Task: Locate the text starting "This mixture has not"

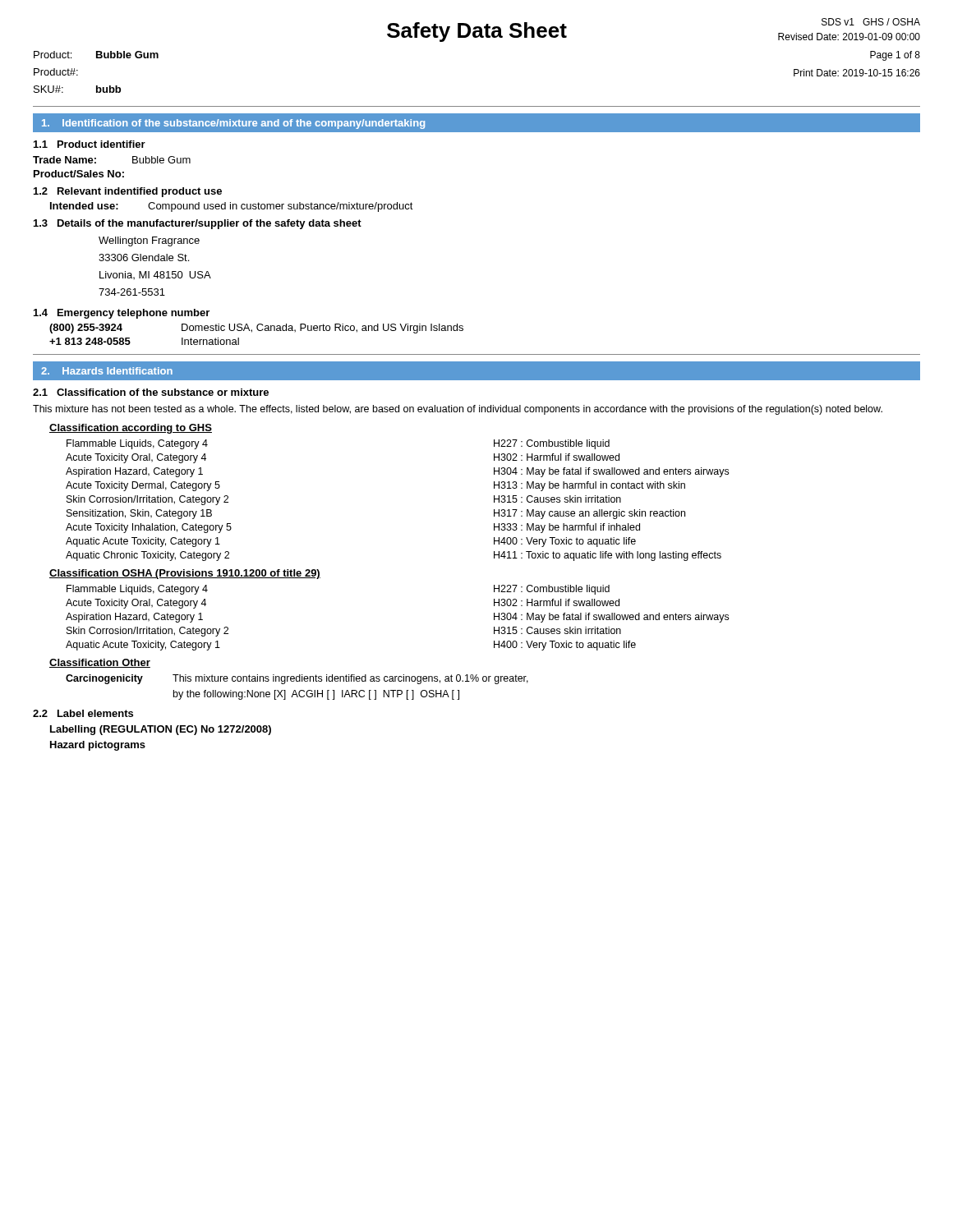Action: point(458,409)
